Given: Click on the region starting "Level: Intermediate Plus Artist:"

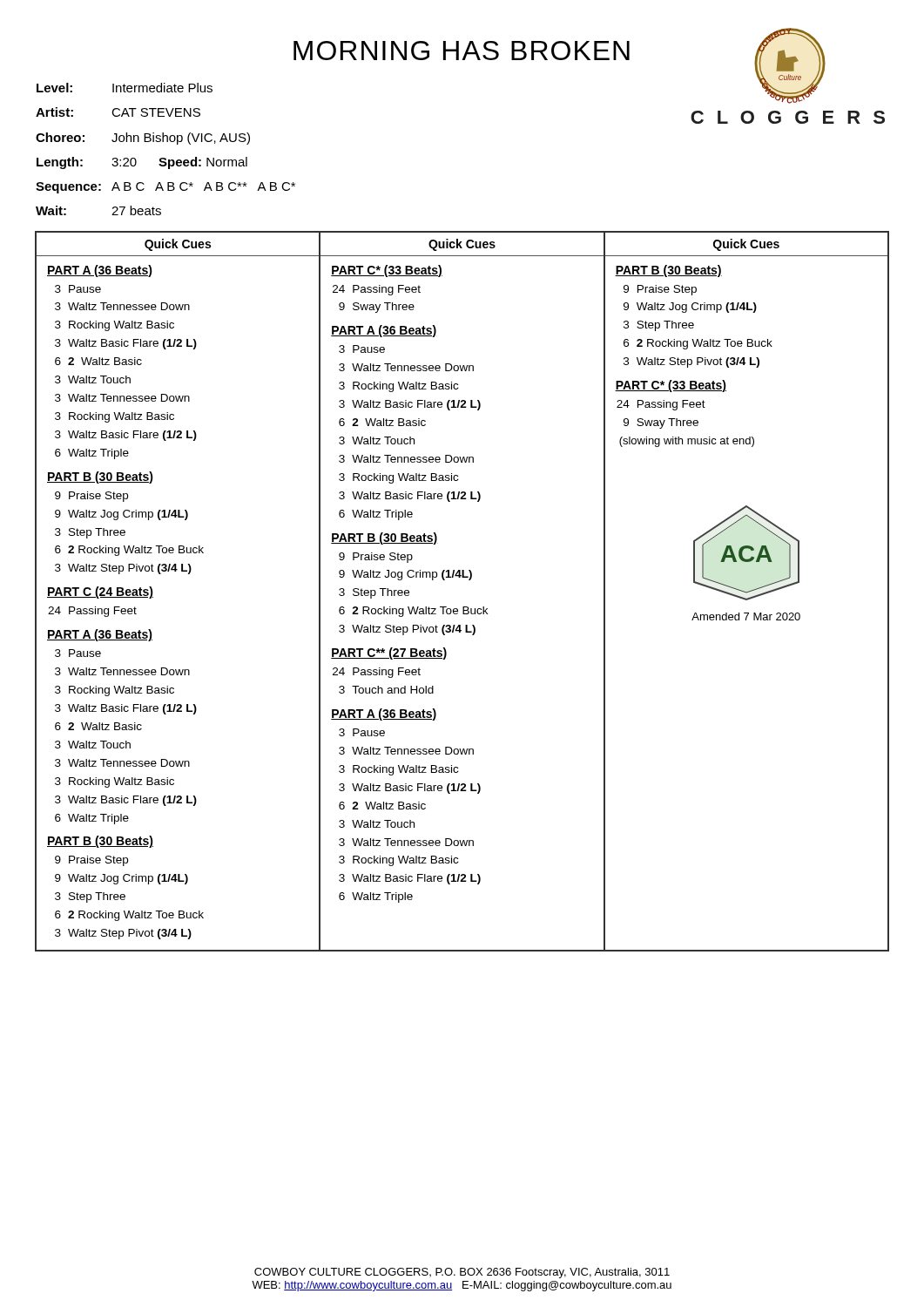Looking at the screenshot, I should tap(166, 150).
